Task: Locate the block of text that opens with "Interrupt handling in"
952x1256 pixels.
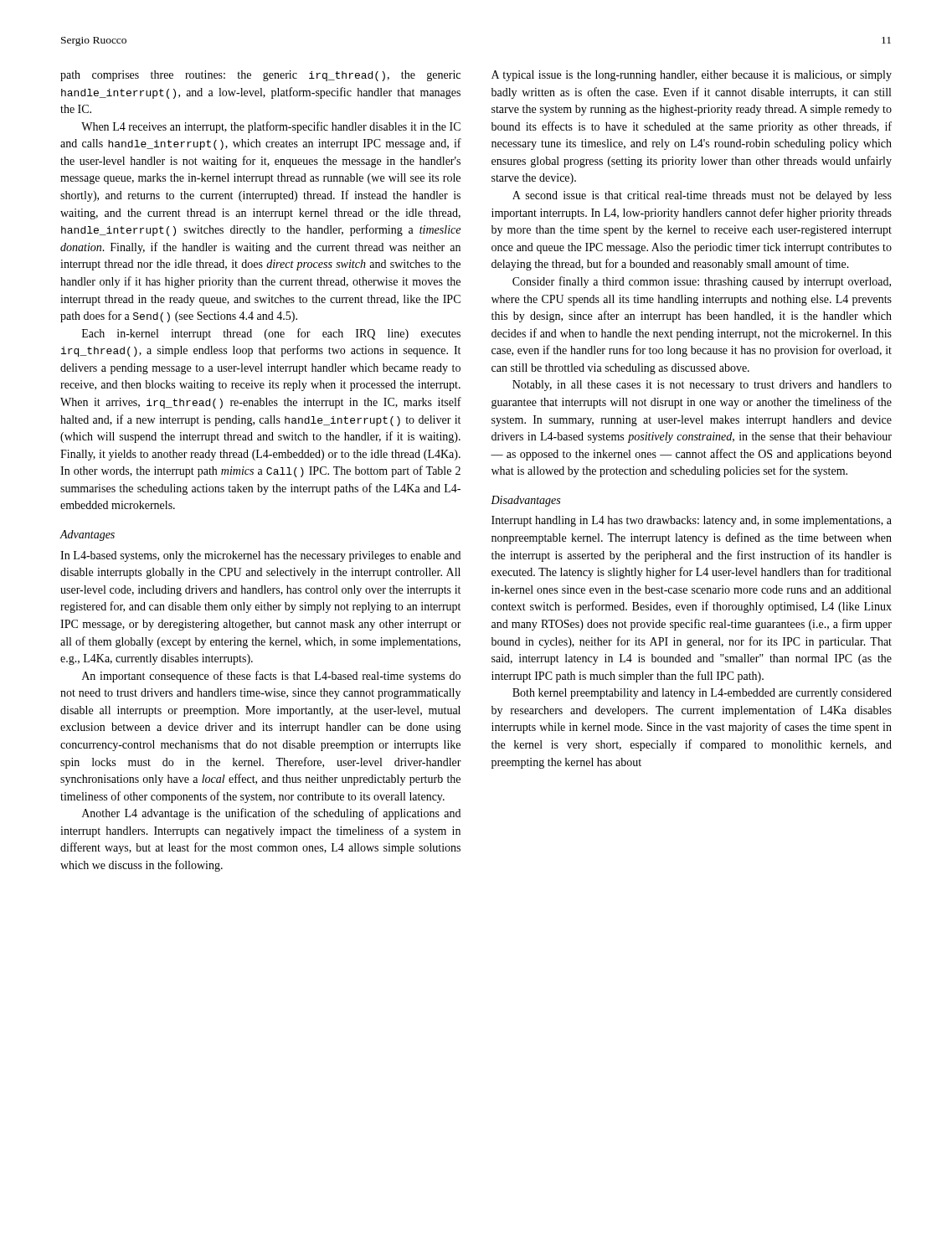Action: [x=691, y=642]
